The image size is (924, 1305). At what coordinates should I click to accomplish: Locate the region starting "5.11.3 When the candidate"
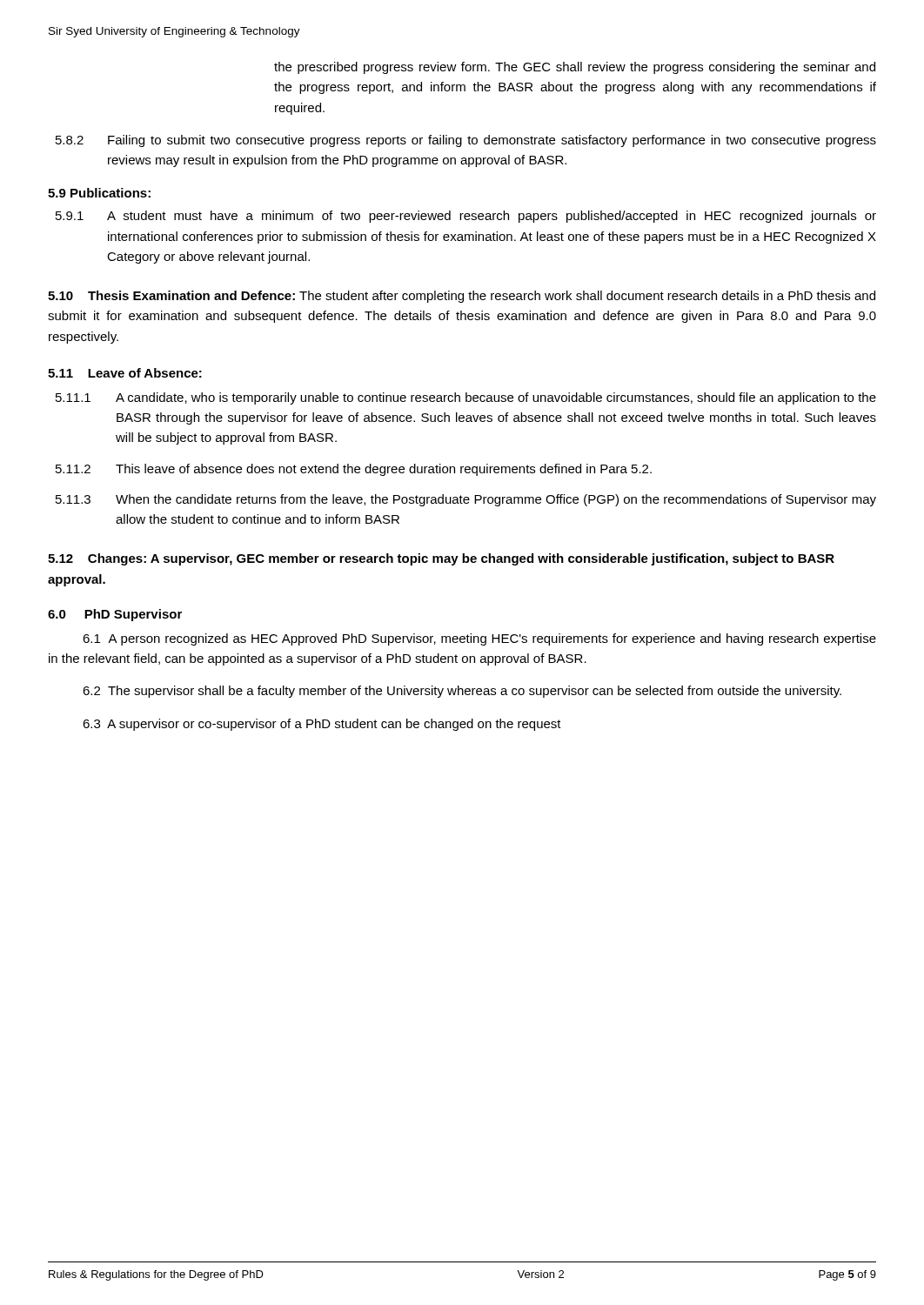(462, 509)
